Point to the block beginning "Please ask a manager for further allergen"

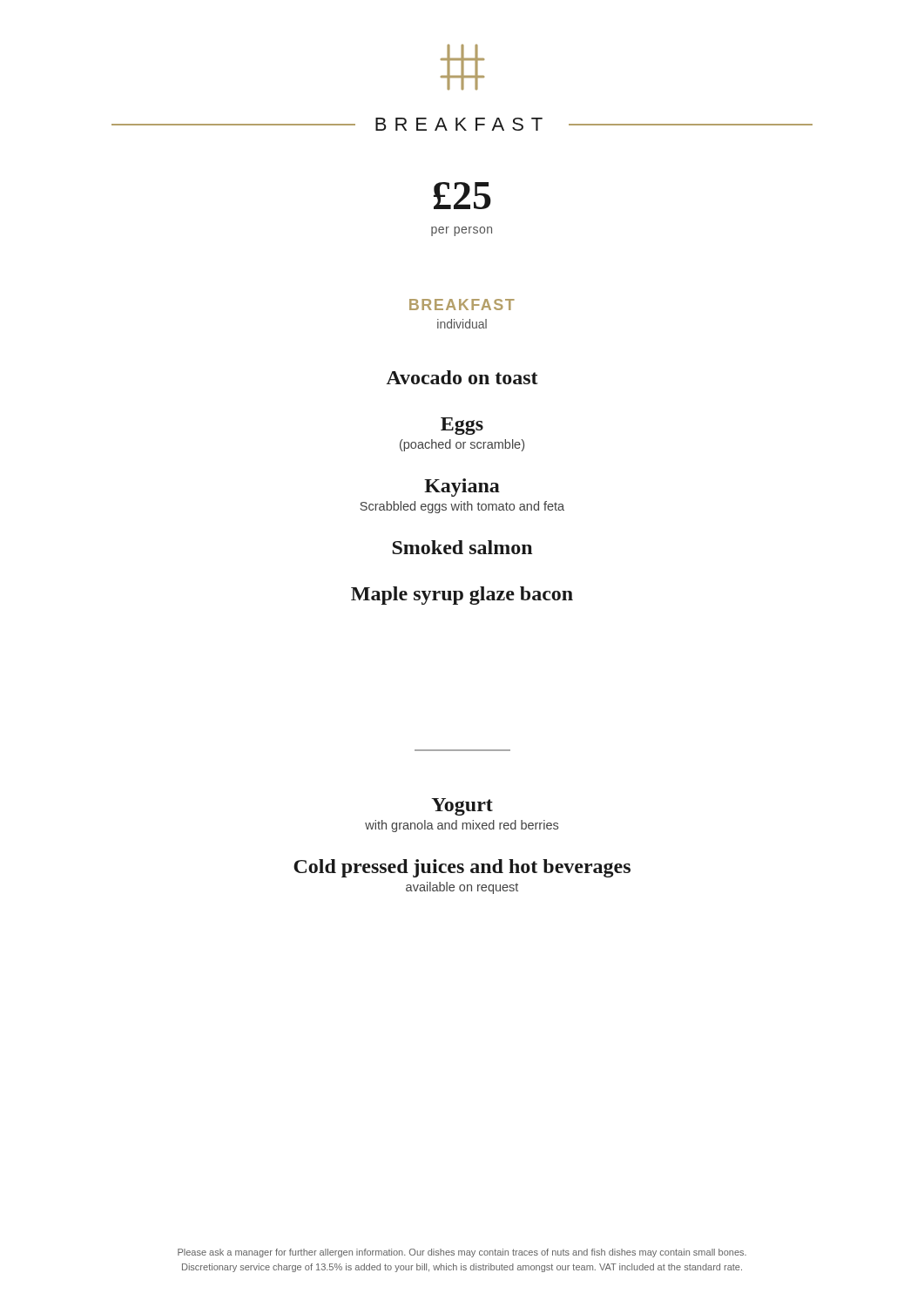pyautogui.click(x=462, y=1260)
